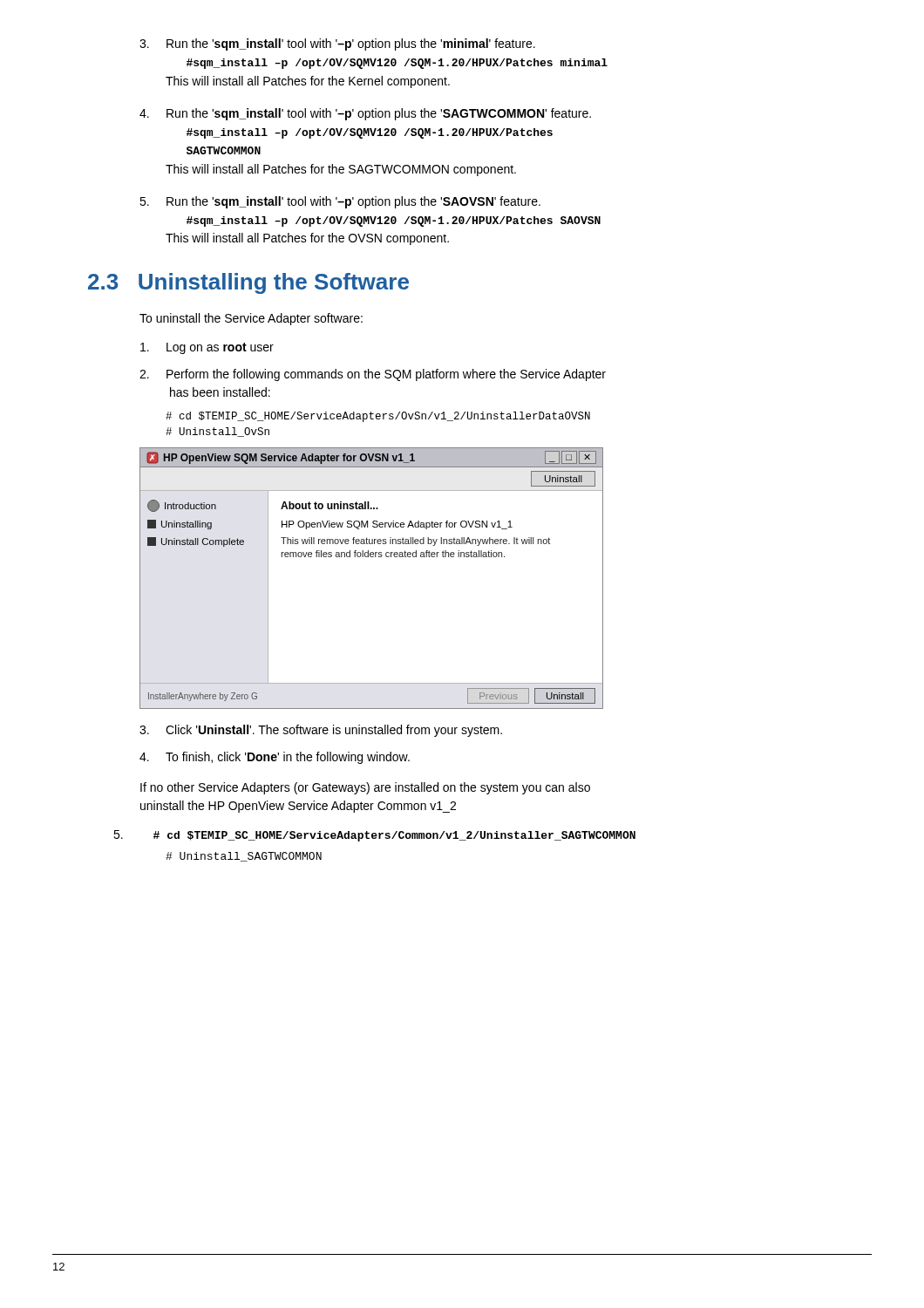924x1308 pixels.
Task: Click the passage that begins "4. To finish, click 'Done'"
Action: (275, 757)
